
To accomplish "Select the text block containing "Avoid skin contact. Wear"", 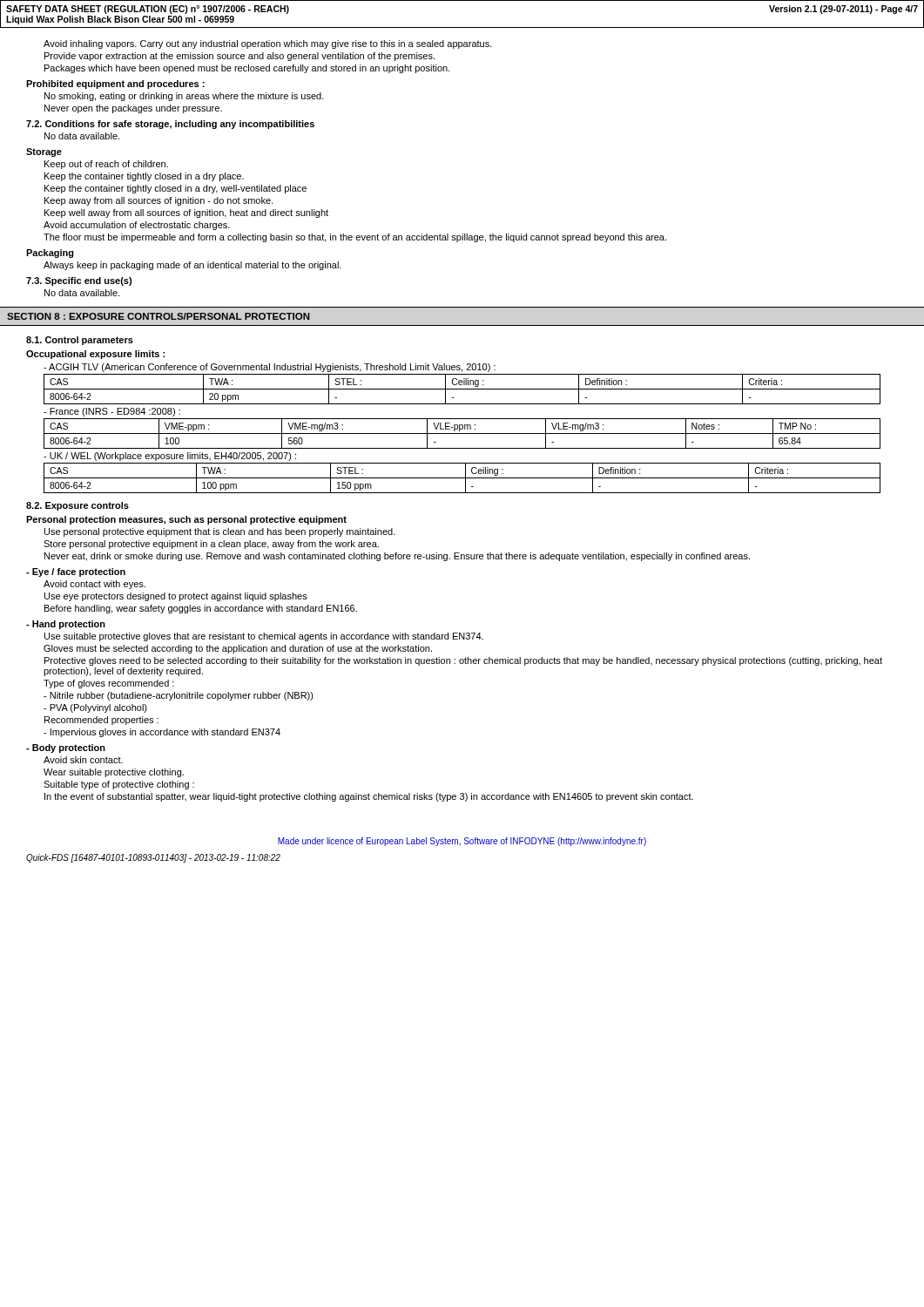I will coord(83,760).
